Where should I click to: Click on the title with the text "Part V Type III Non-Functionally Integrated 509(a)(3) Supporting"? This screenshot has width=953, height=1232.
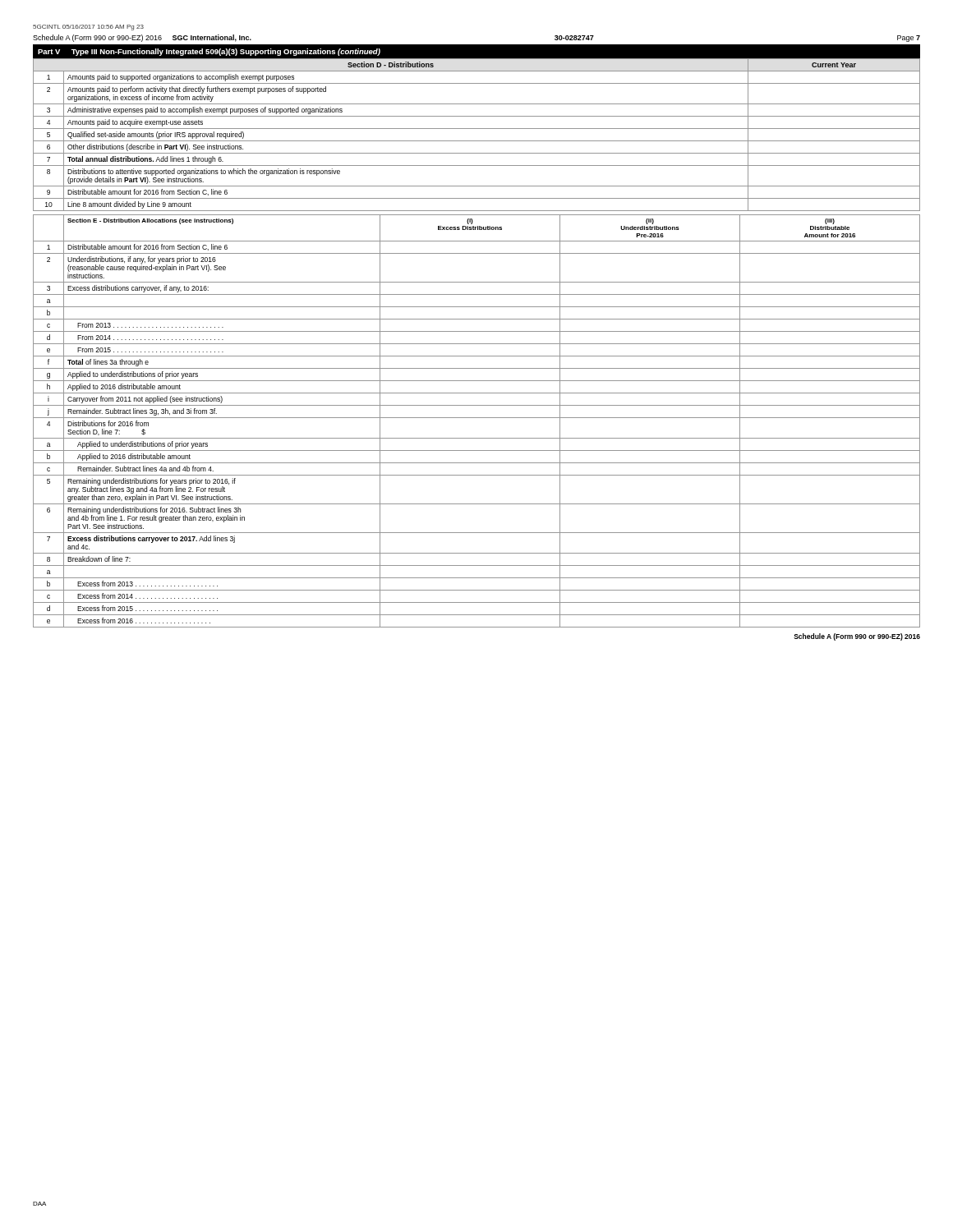pos(209,51)
